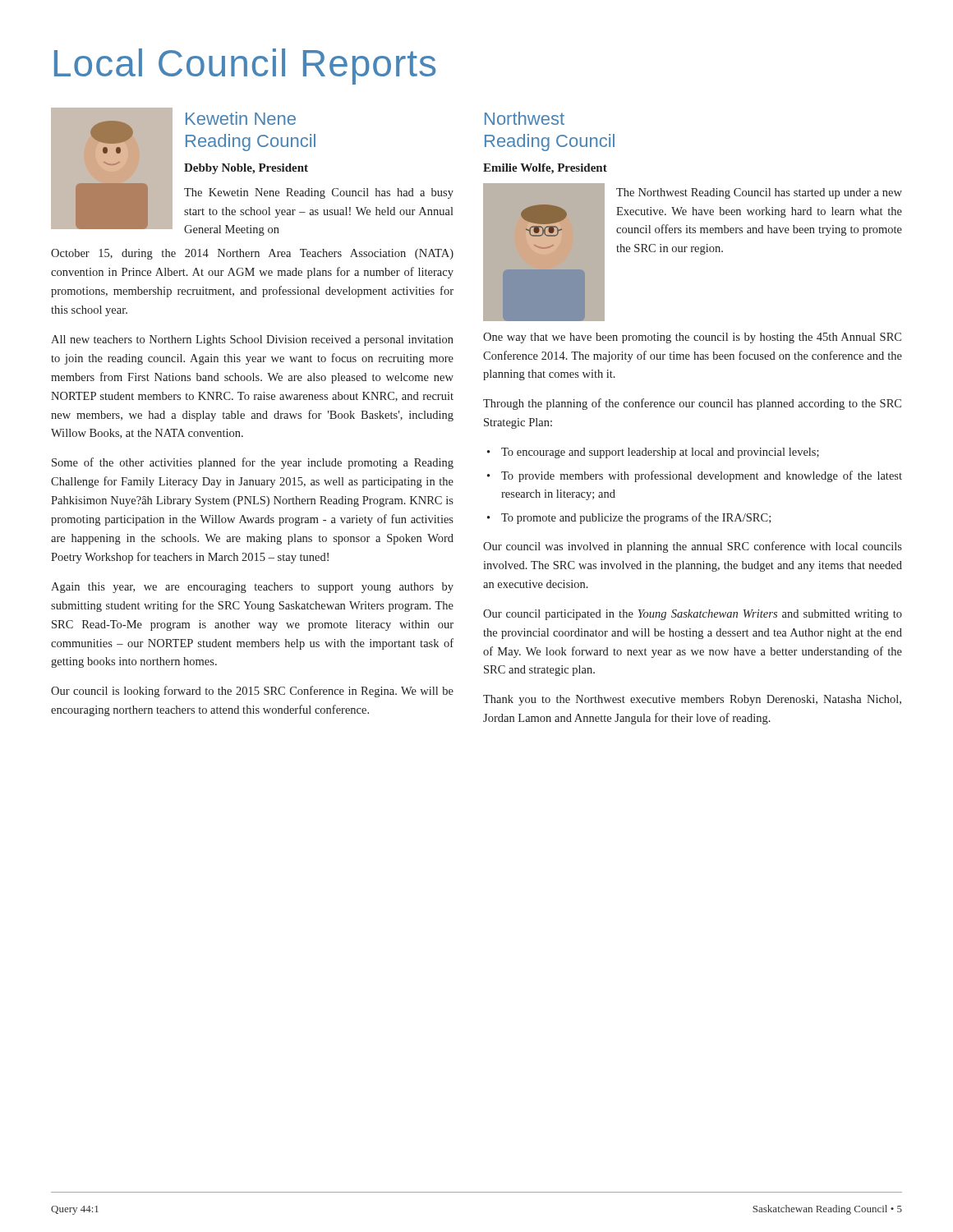Click the title

coord(476,64)
